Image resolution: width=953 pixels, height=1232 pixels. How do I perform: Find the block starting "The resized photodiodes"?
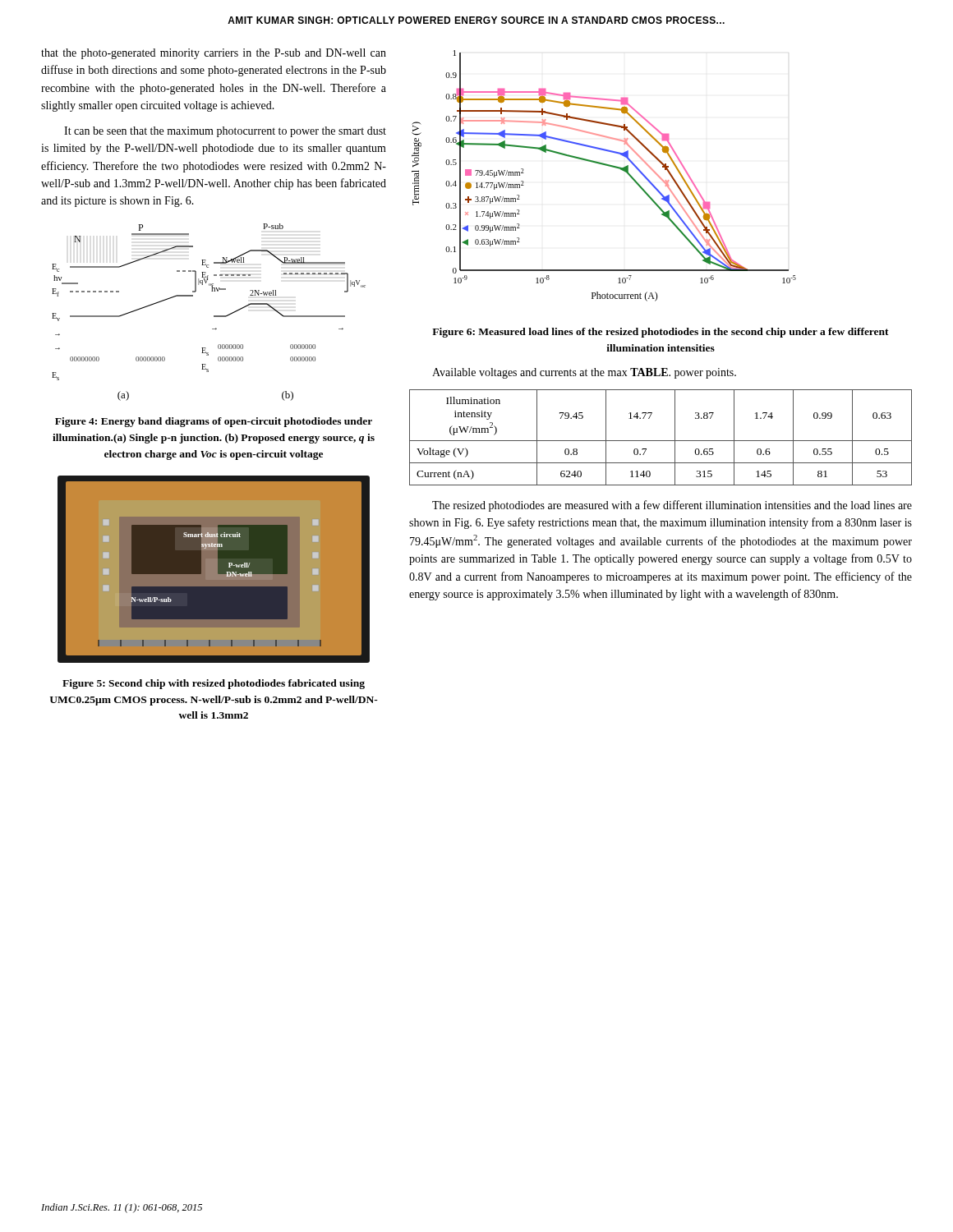(661, 550)
